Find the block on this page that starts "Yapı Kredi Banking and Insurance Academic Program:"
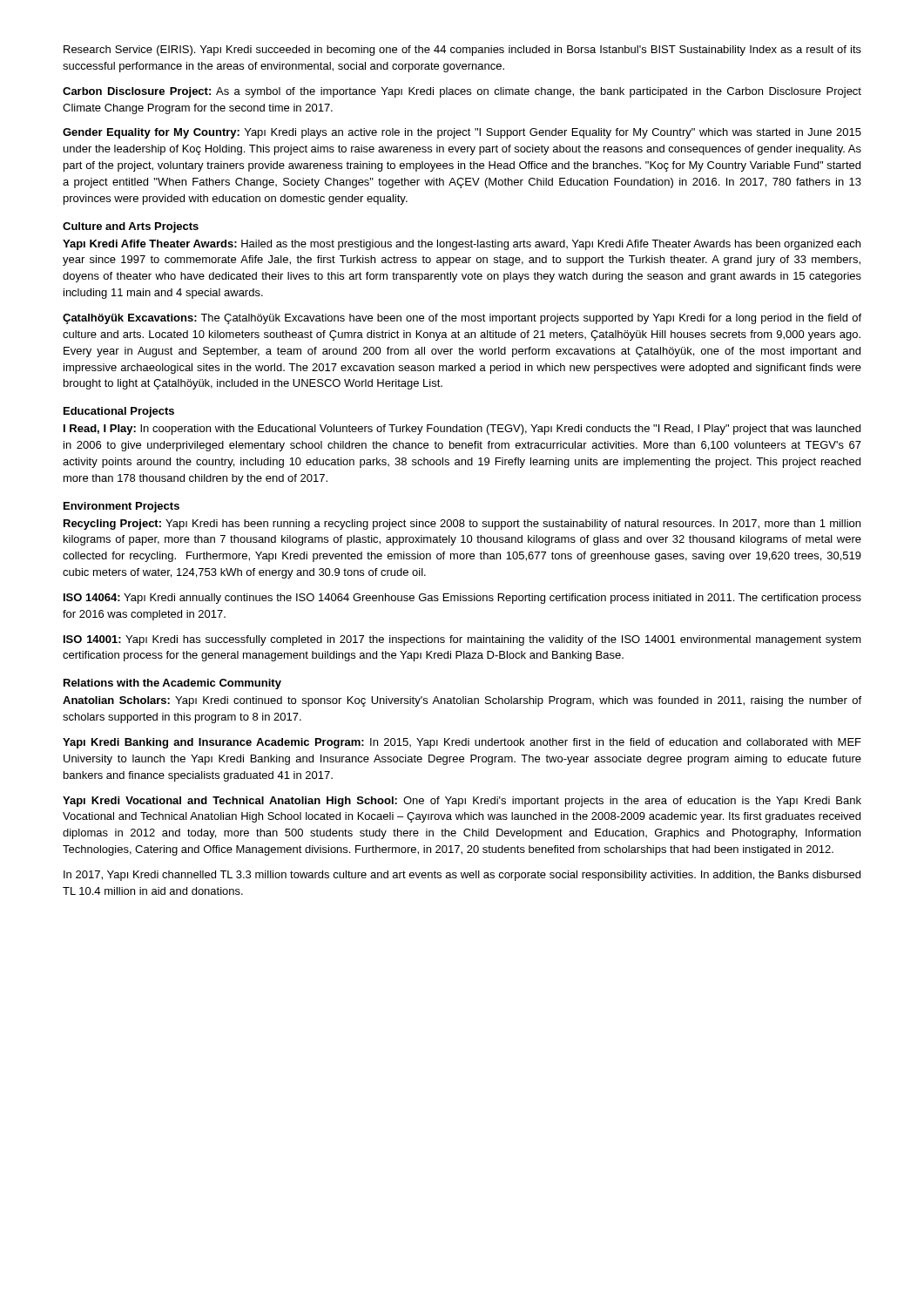The width and height of the screenshot is (924, 1307). (x=462, y=758)
